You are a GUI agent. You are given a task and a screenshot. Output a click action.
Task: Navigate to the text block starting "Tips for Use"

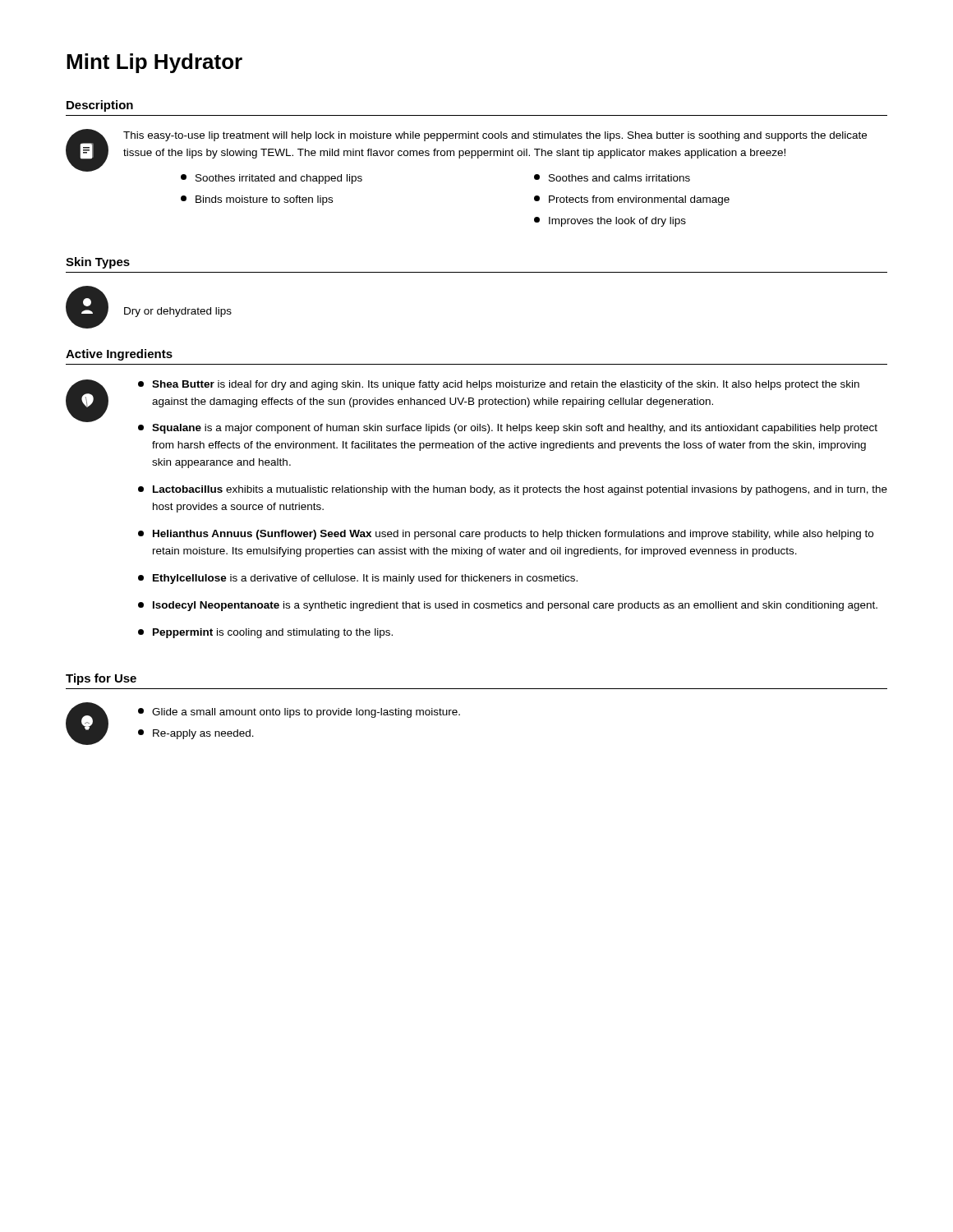101,678
